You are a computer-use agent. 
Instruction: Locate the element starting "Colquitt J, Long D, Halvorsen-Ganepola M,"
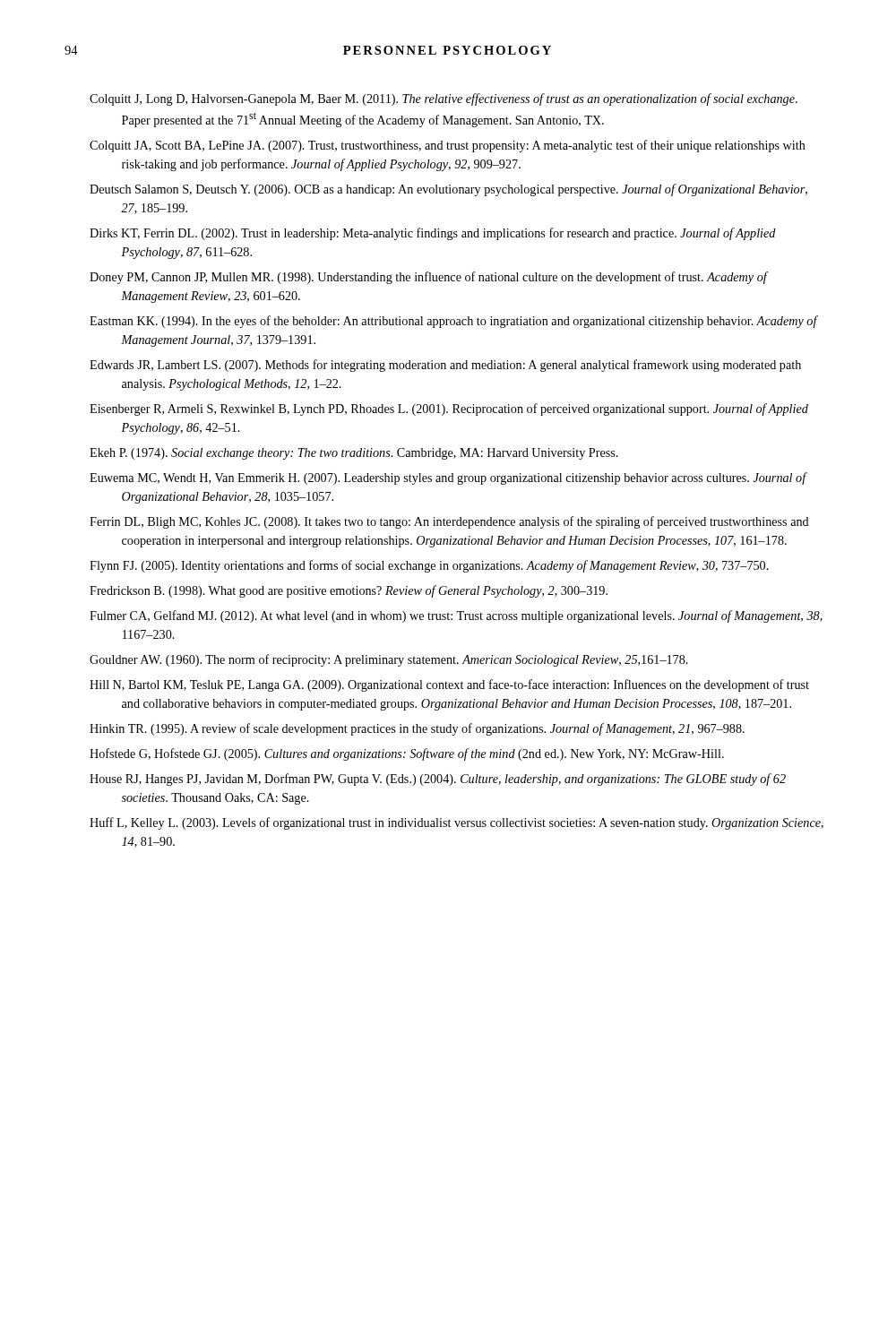coord(444,109)
